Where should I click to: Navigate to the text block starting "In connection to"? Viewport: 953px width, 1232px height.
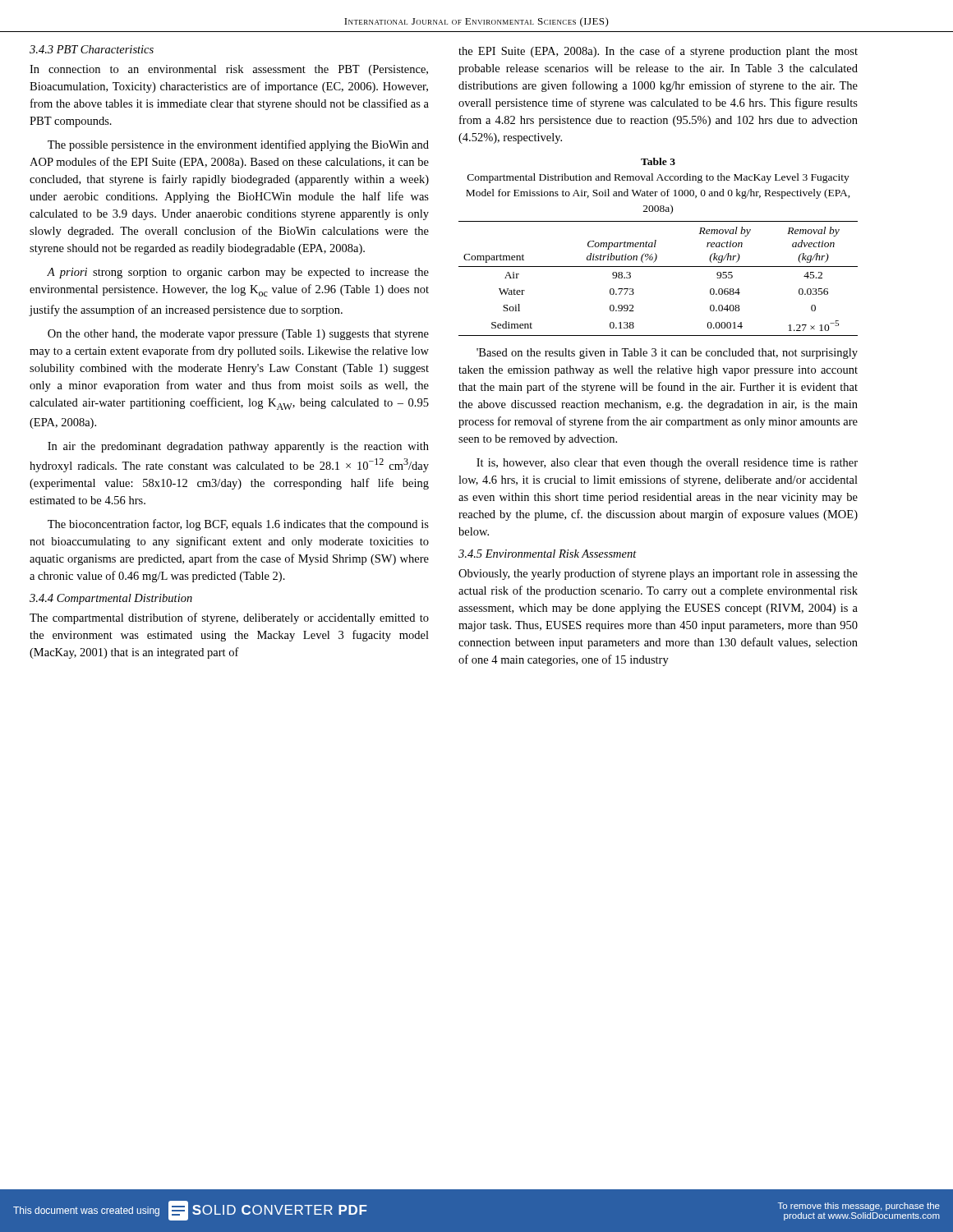(229, 95)
